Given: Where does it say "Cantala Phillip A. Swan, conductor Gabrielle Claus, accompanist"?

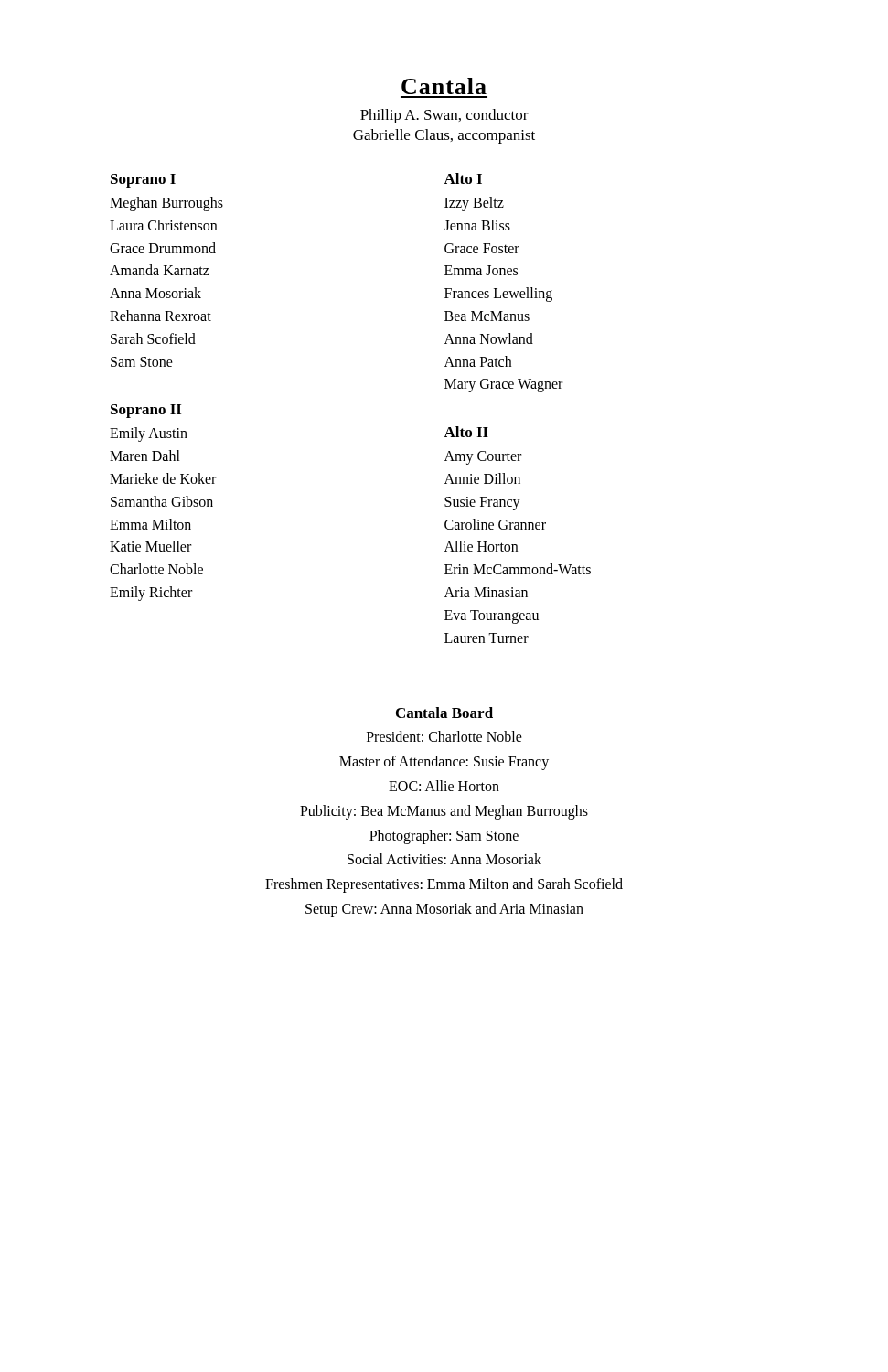Looking at the screenshot, I should click(x=444, y=109).
